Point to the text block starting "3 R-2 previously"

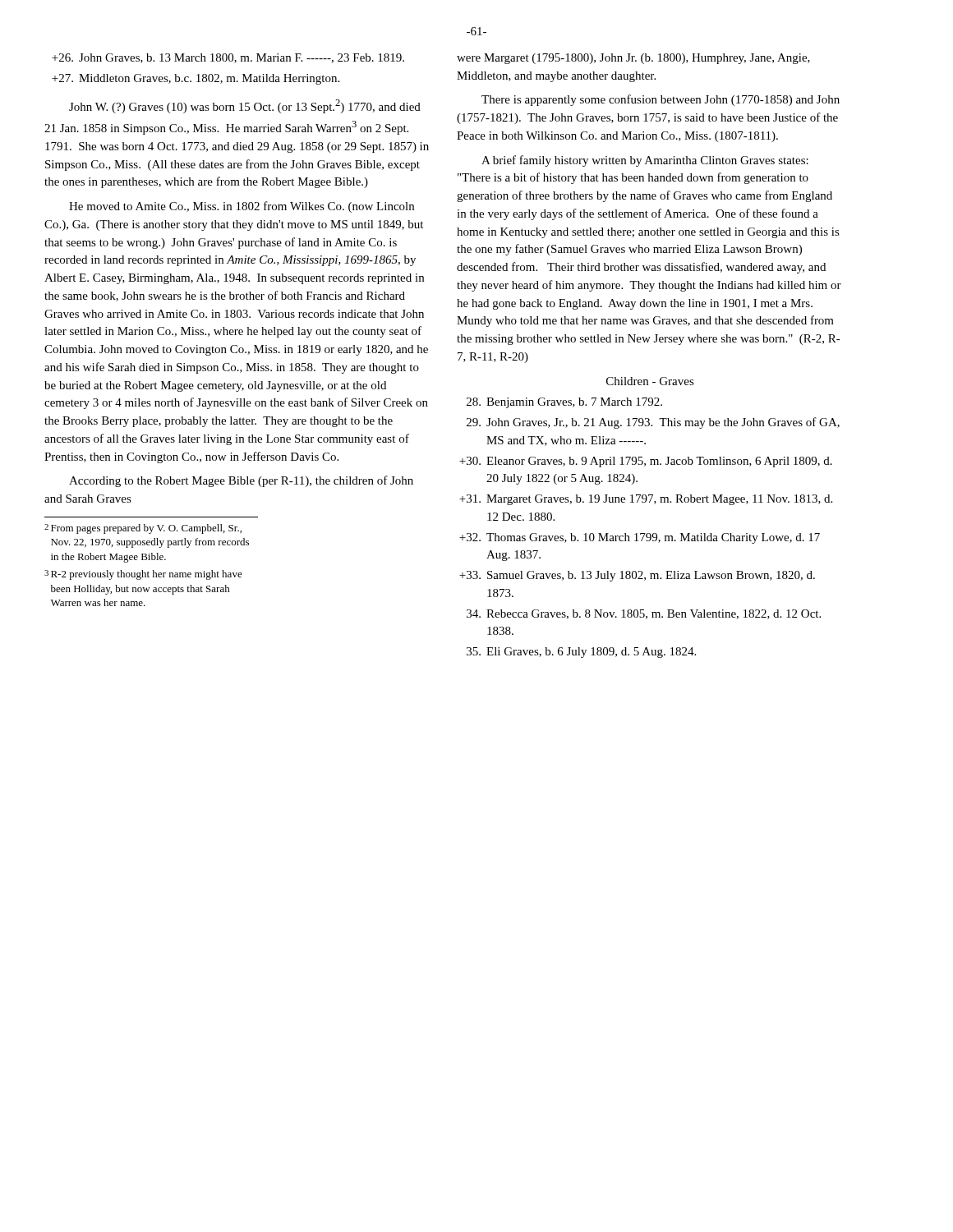pos(151,589)
